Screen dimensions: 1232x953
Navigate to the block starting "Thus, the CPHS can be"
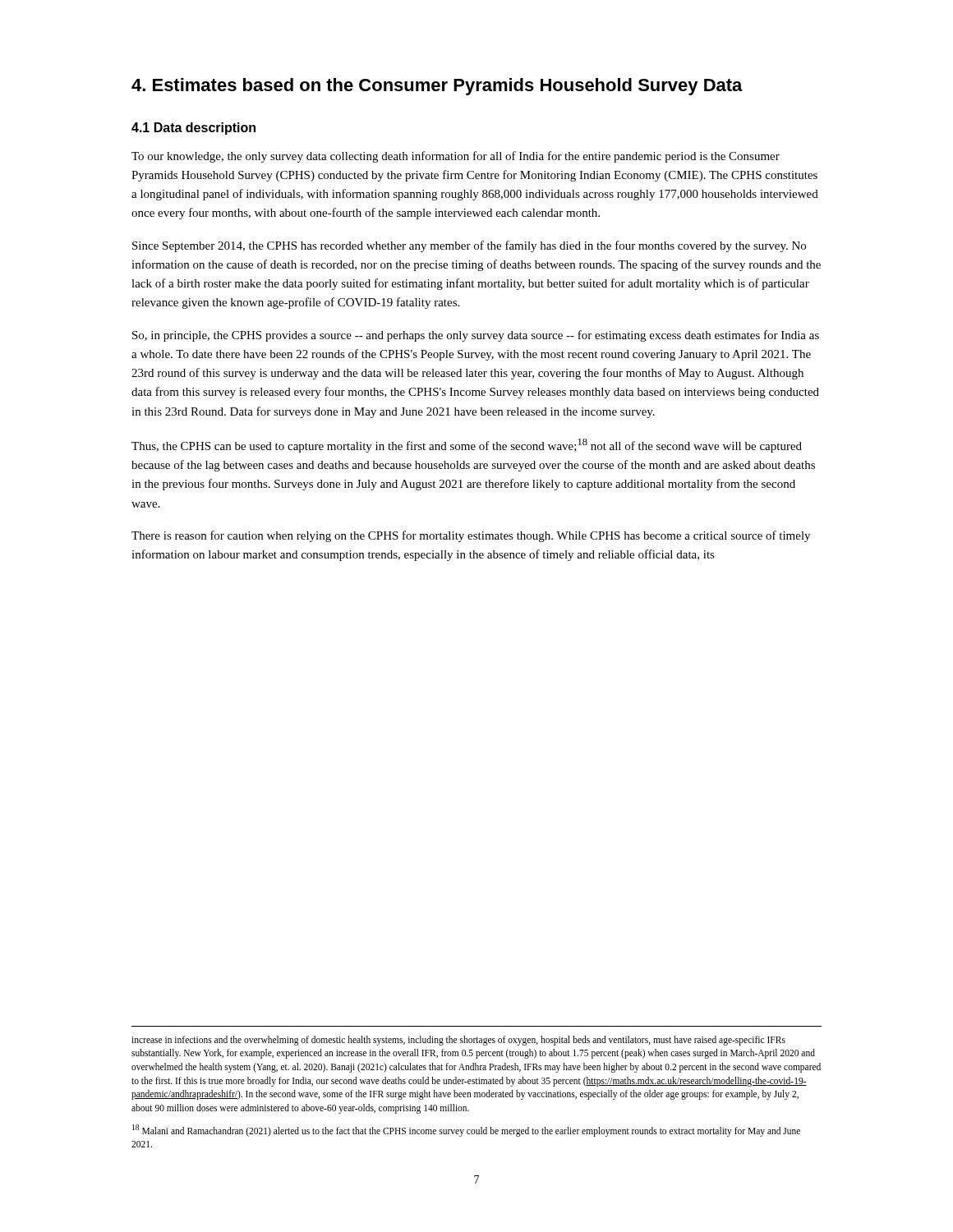(473, 473)
